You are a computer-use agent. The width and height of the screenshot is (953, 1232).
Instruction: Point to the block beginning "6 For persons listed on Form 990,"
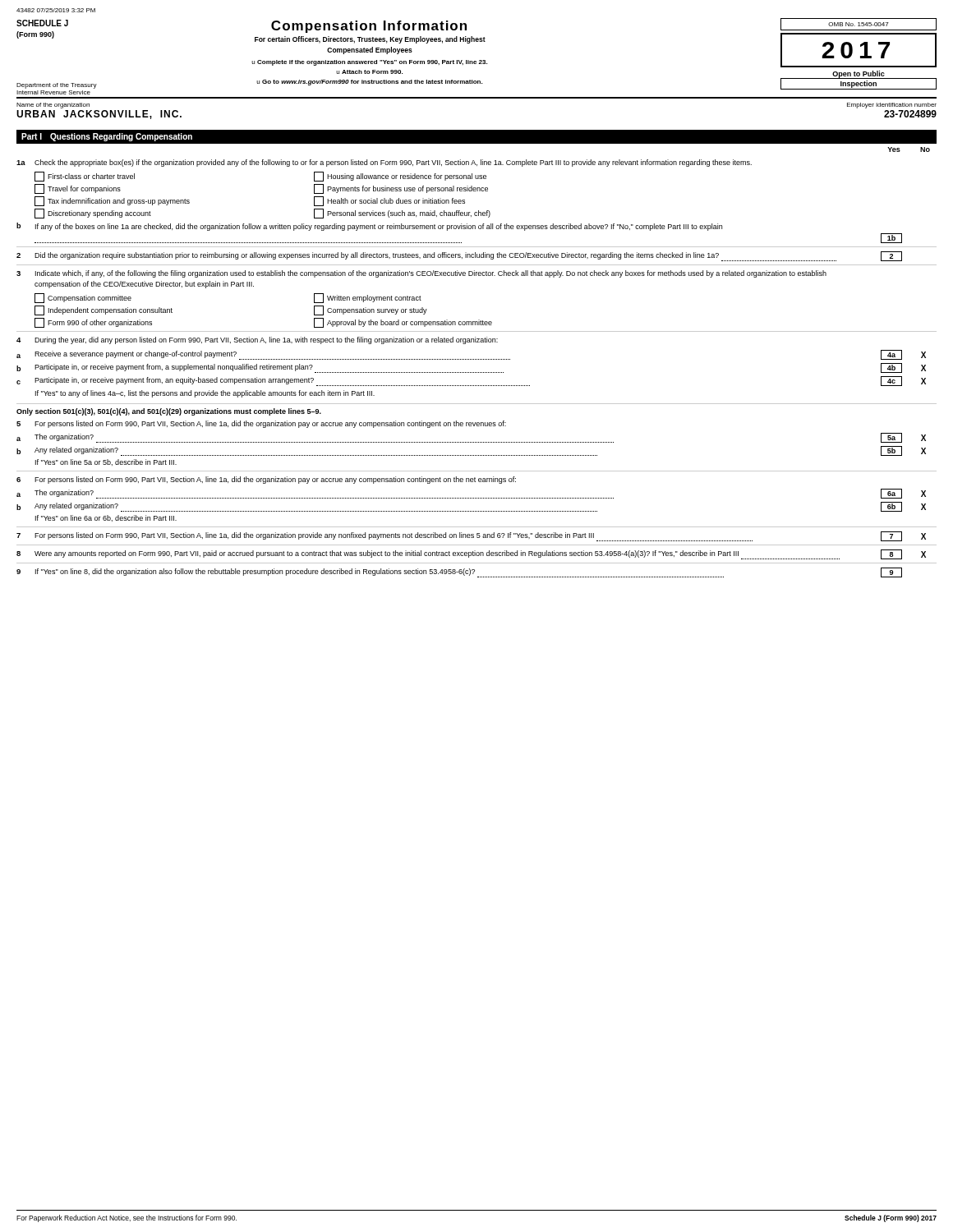point(476,480)
